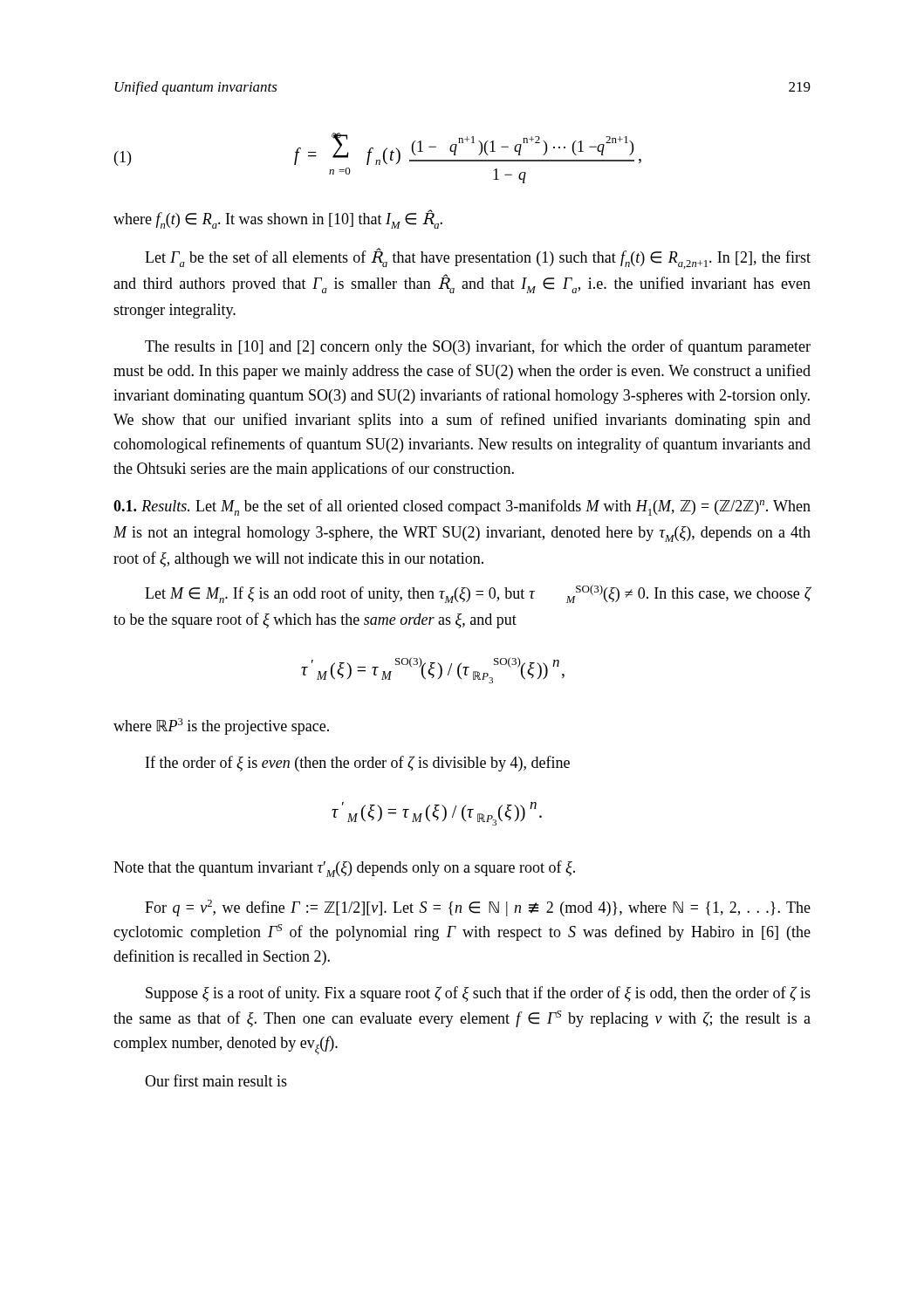
Task: Locate the section header that opens with "0.1. Results. Let Mn"
Action: click(462, 531)
